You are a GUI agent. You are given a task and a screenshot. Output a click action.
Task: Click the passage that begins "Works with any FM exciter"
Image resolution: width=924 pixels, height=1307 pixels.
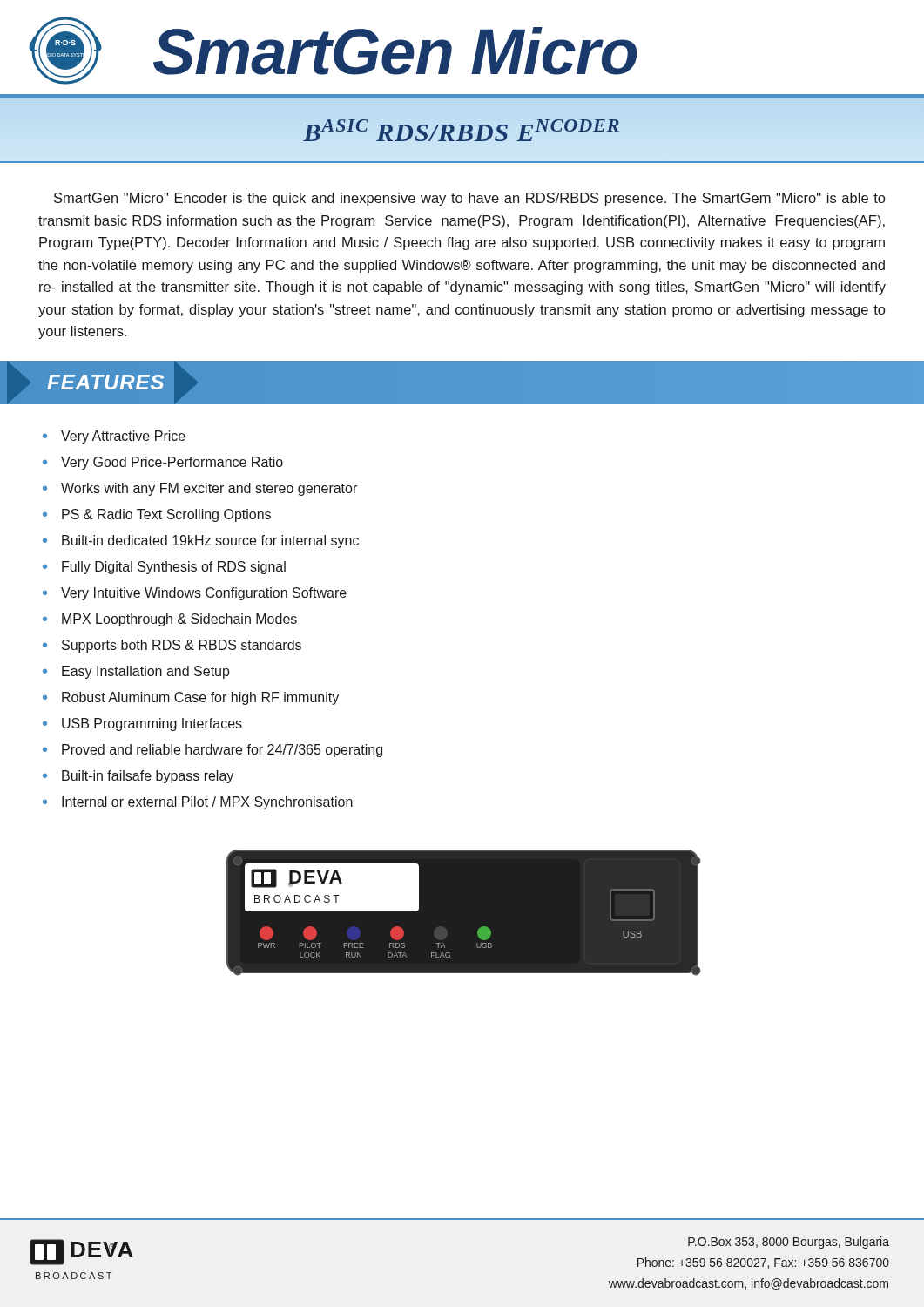coord(209,488)
